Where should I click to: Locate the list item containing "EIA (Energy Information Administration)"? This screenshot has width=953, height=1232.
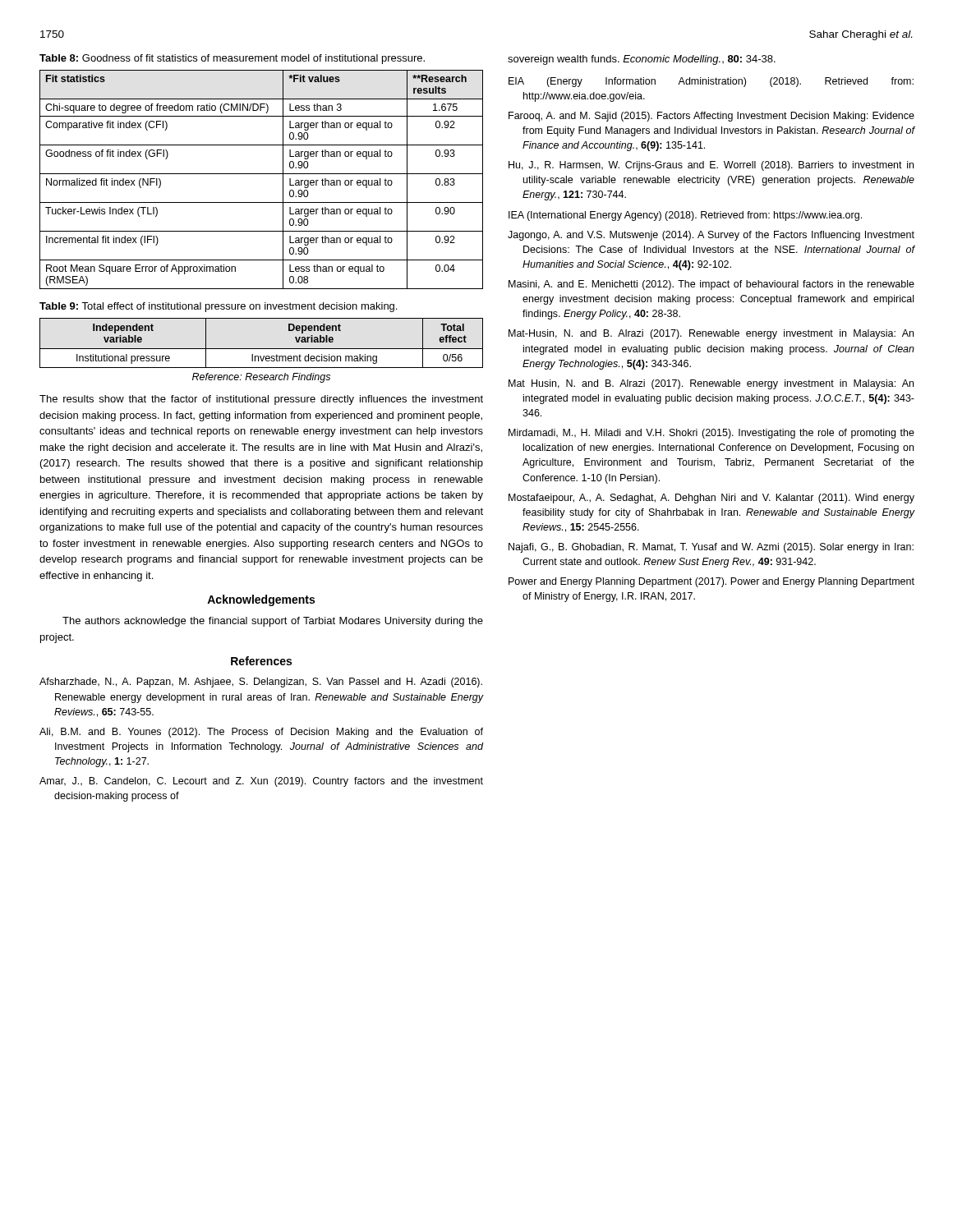point(711,88)
